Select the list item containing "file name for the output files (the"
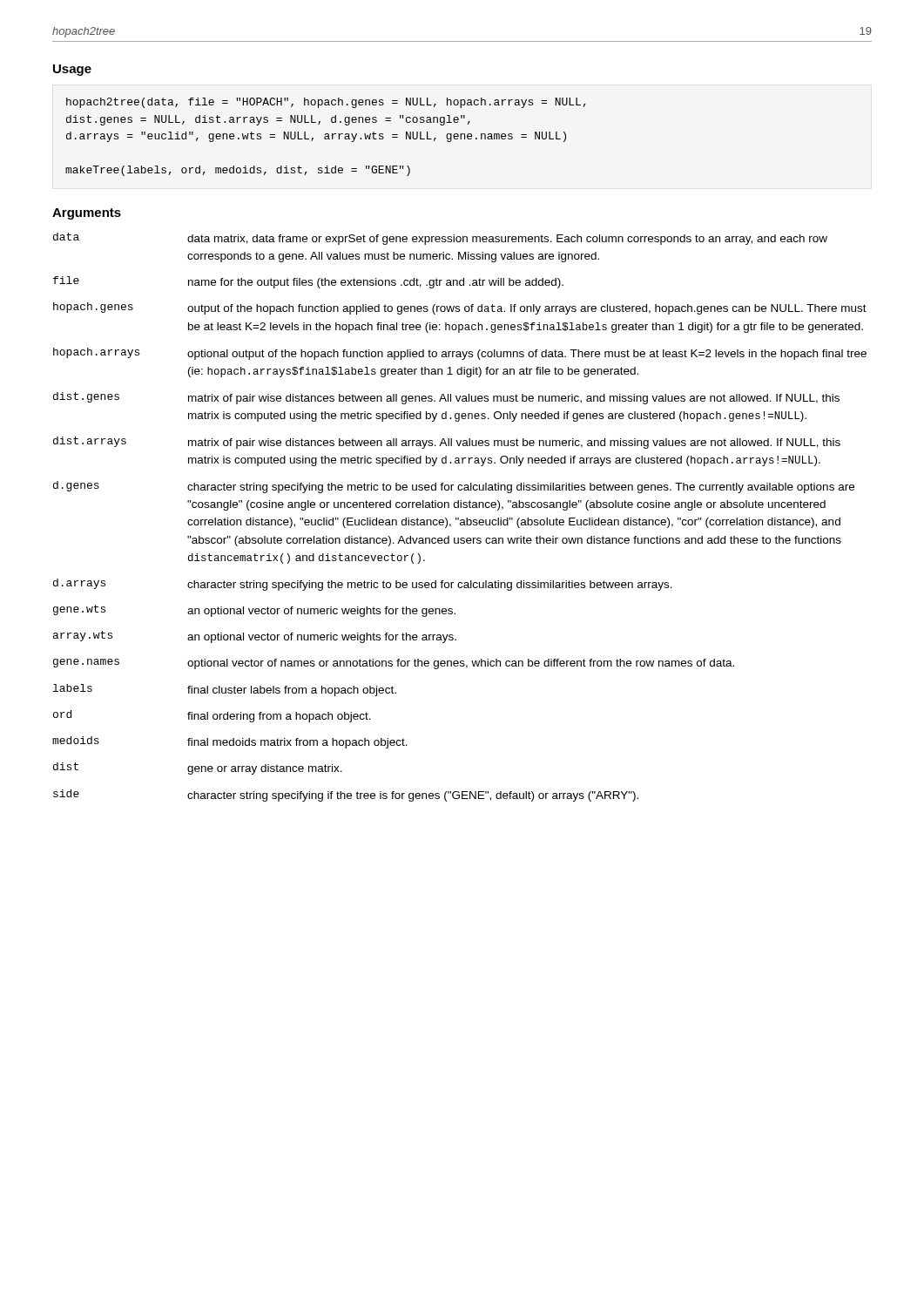The height and width of the screenshot is (1307, 924). pyautogui.click(x=308, y=282)
